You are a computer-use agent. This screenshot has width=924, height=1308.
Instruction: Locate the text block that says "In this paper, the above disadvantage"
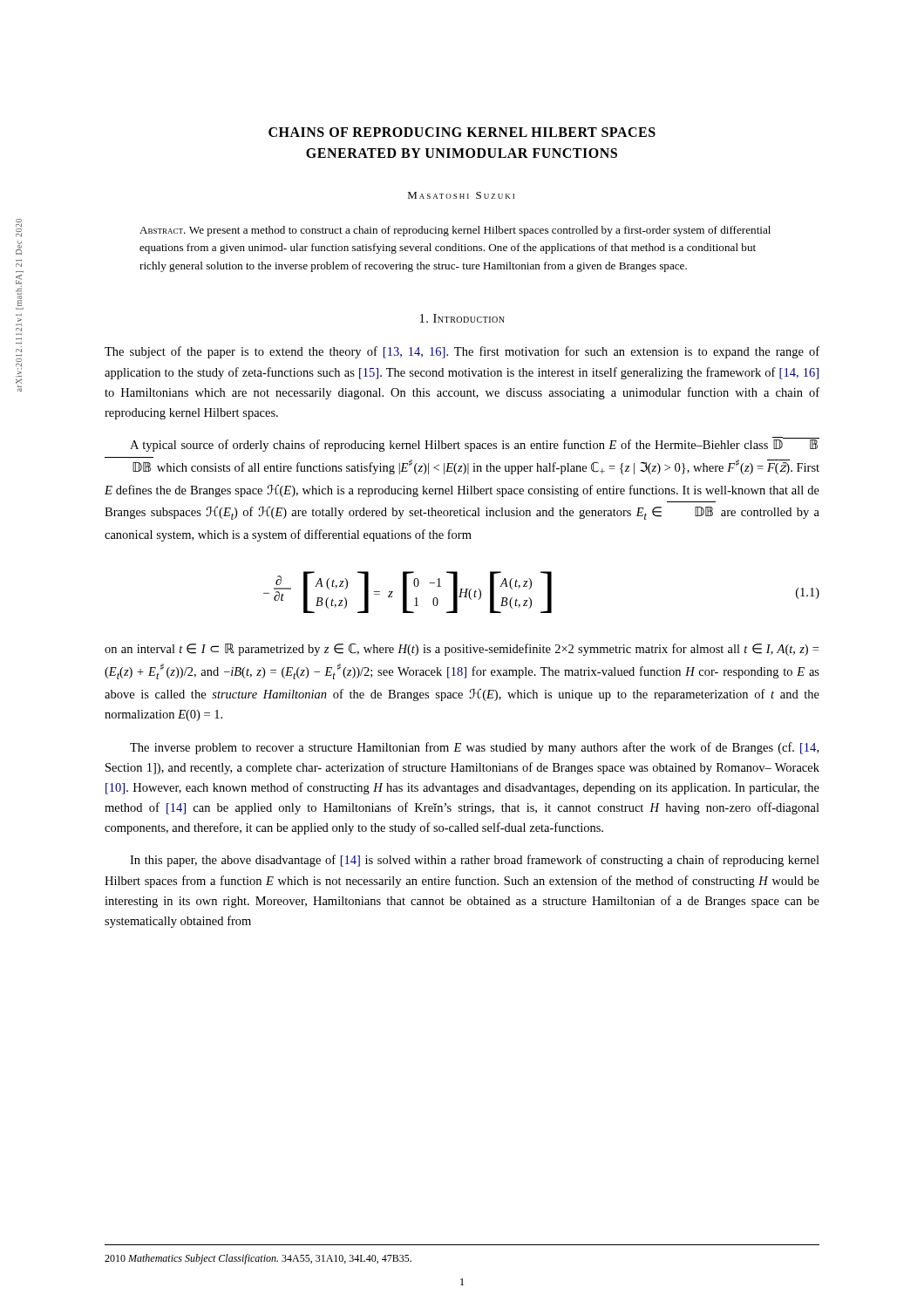click(462, 890)
